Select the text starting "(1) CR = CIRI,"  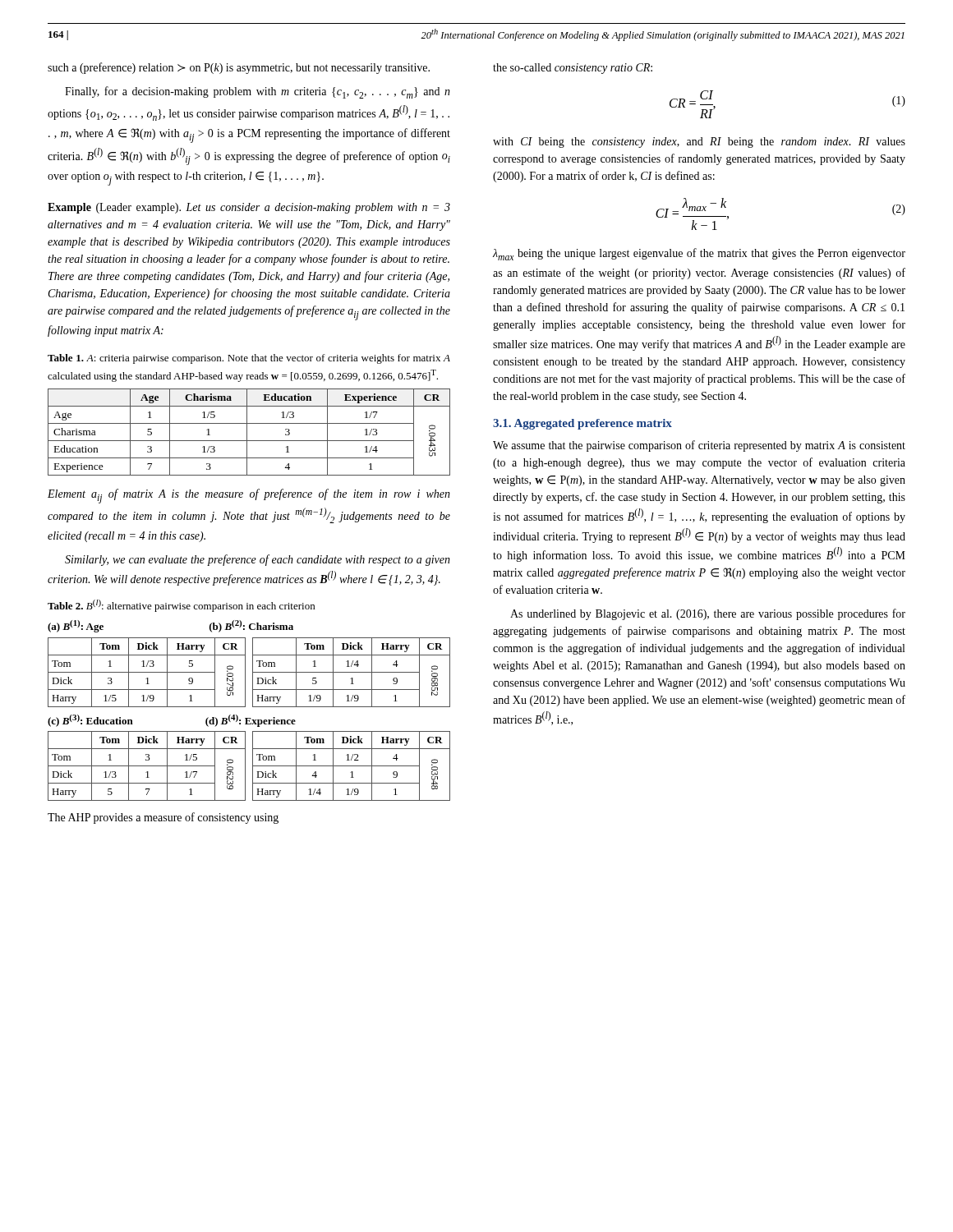click(708, 105)
